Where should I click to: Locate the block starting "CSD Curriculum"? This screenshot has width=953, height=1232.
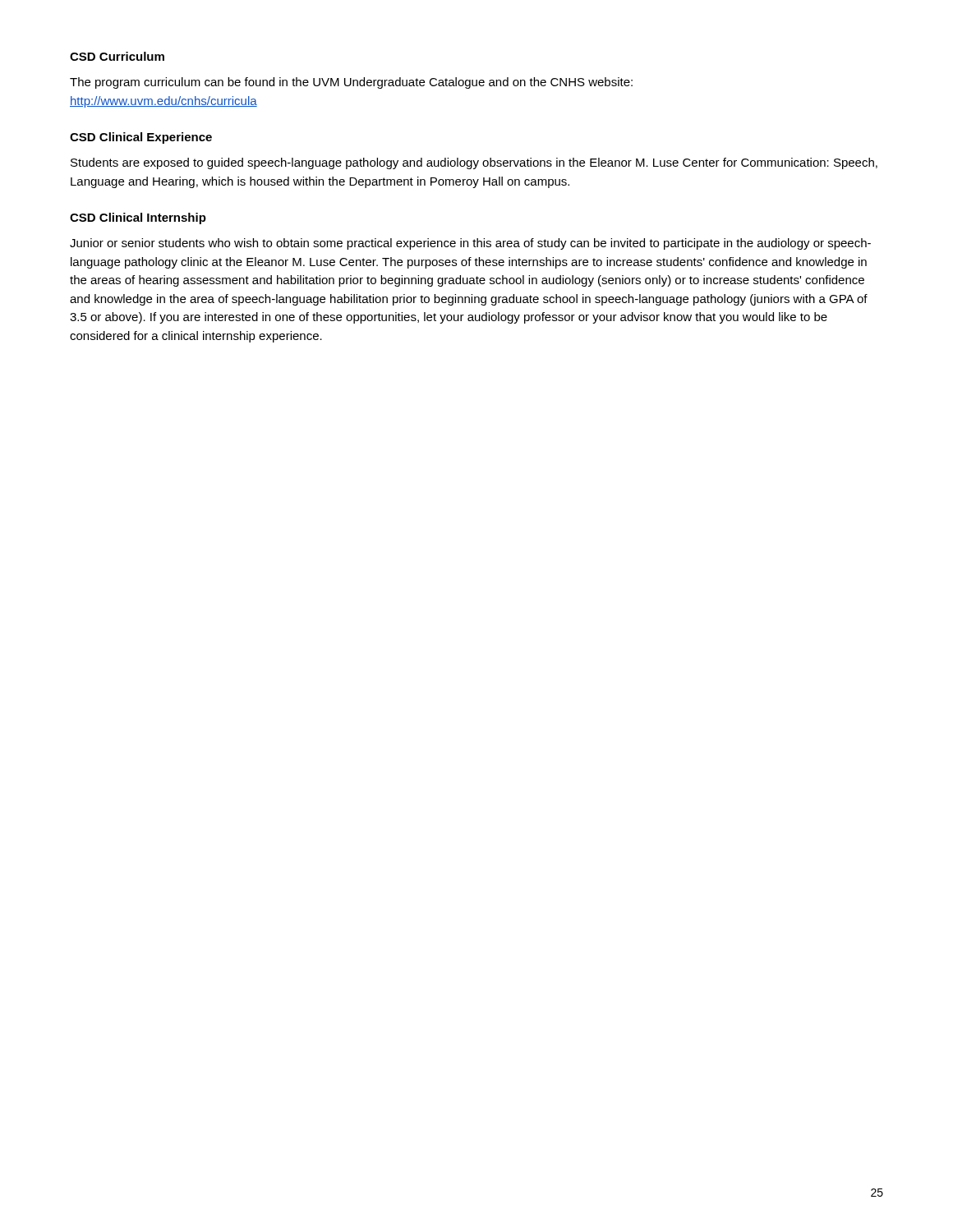point(117,56)
